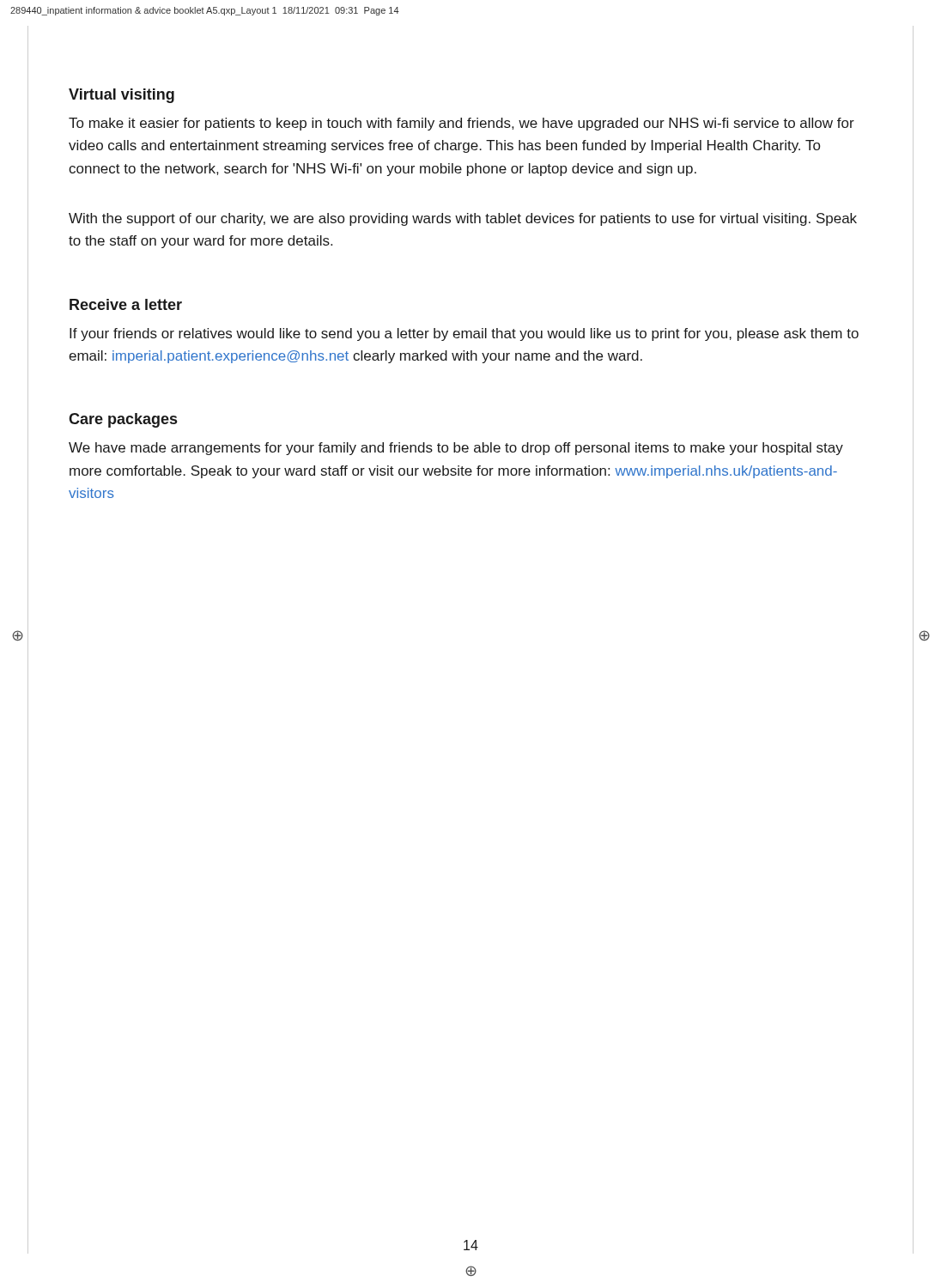Point to "Care packages"

(123, 419)
